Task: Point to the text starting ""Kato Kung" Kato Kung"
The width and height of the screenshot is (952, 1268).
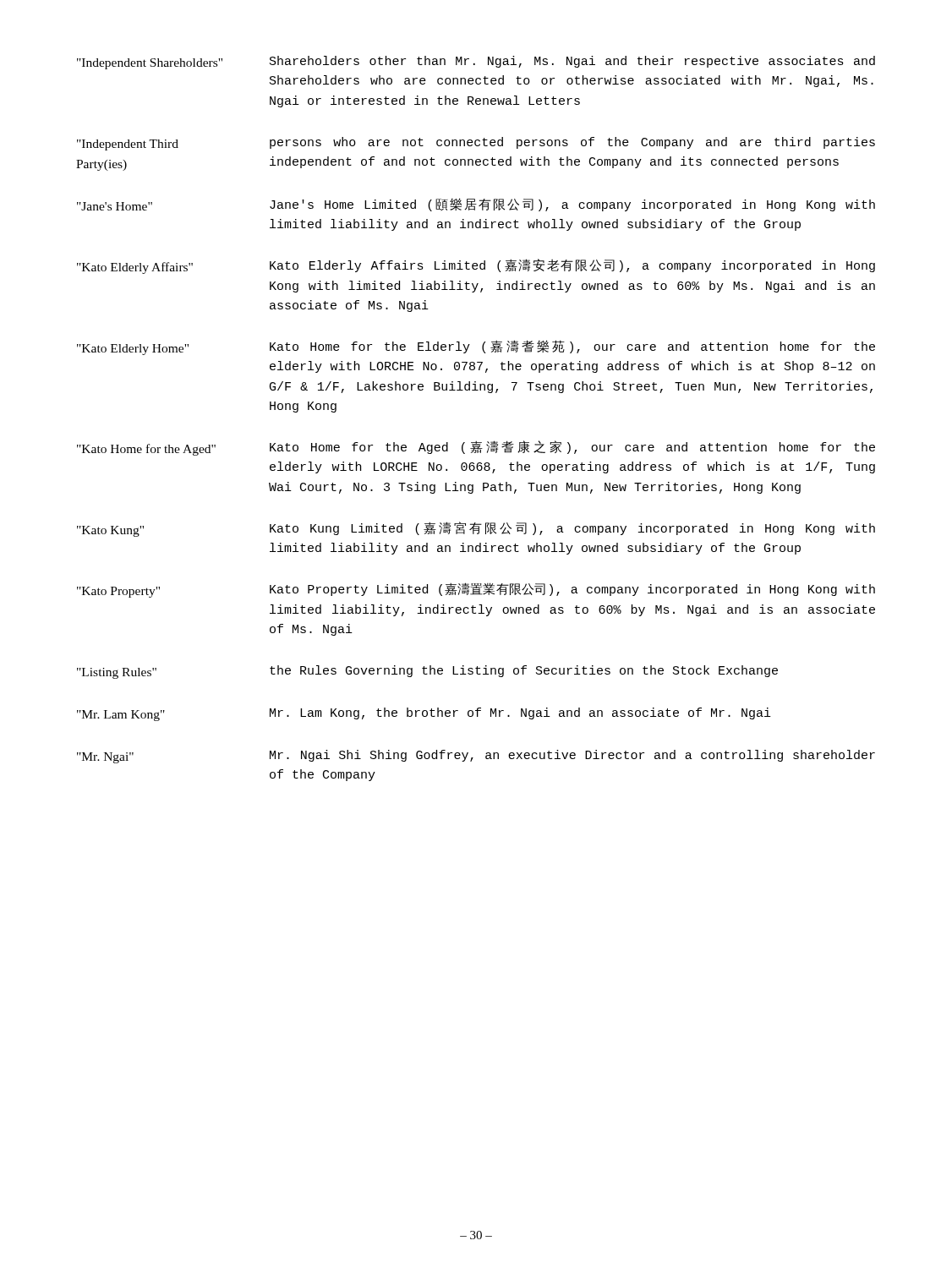Action: tap(476, 539)
